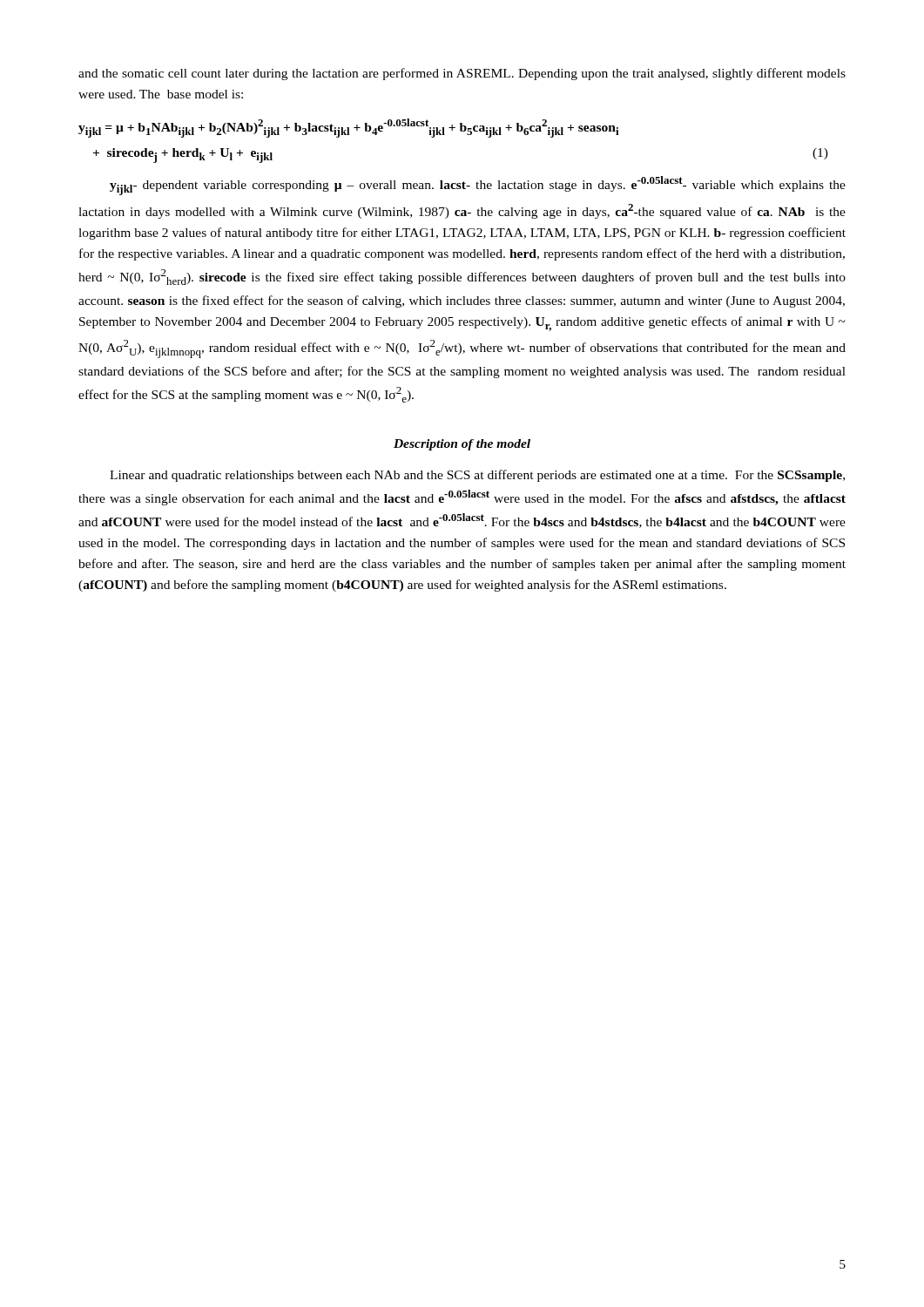Point to the block beginning "Linear and quadratic relationships"

click(462, 530)
